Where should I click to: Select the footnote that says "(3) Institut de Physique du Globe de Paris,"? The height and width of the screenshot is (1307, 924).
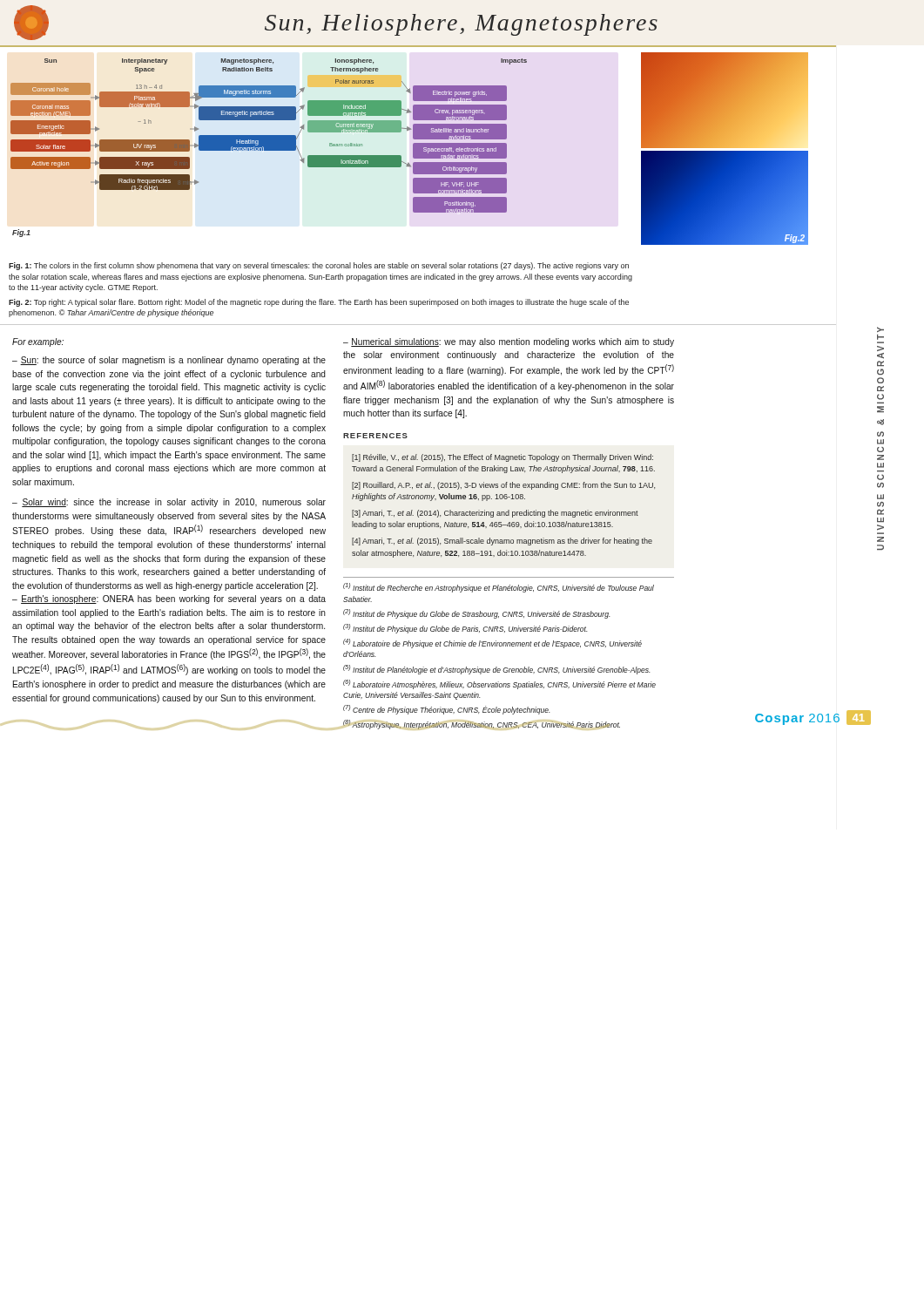point(466,628)
